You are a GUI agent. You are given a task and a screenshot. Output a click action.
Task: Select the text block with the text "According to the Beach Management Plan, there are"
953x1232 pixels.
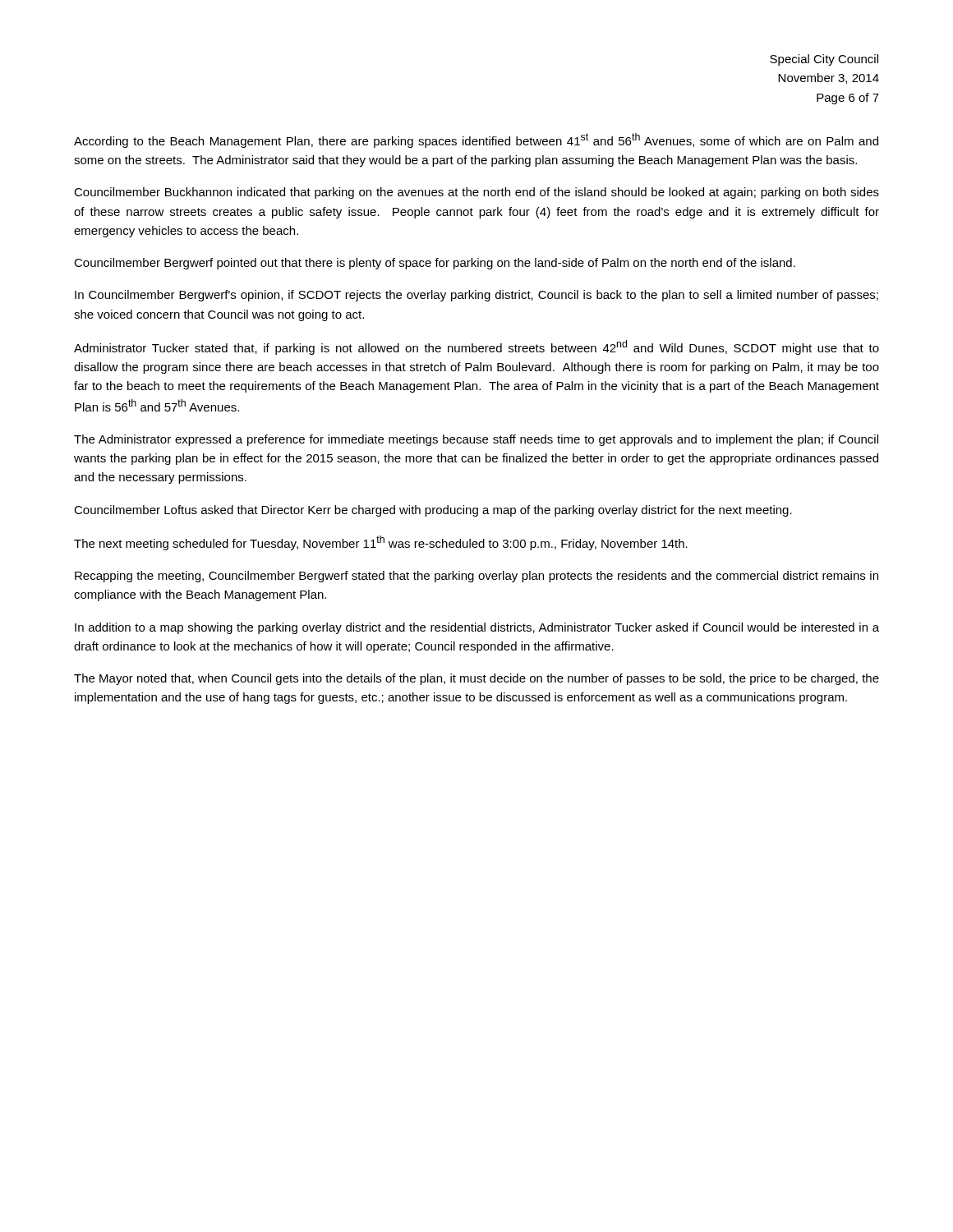[x=476, y=149]
